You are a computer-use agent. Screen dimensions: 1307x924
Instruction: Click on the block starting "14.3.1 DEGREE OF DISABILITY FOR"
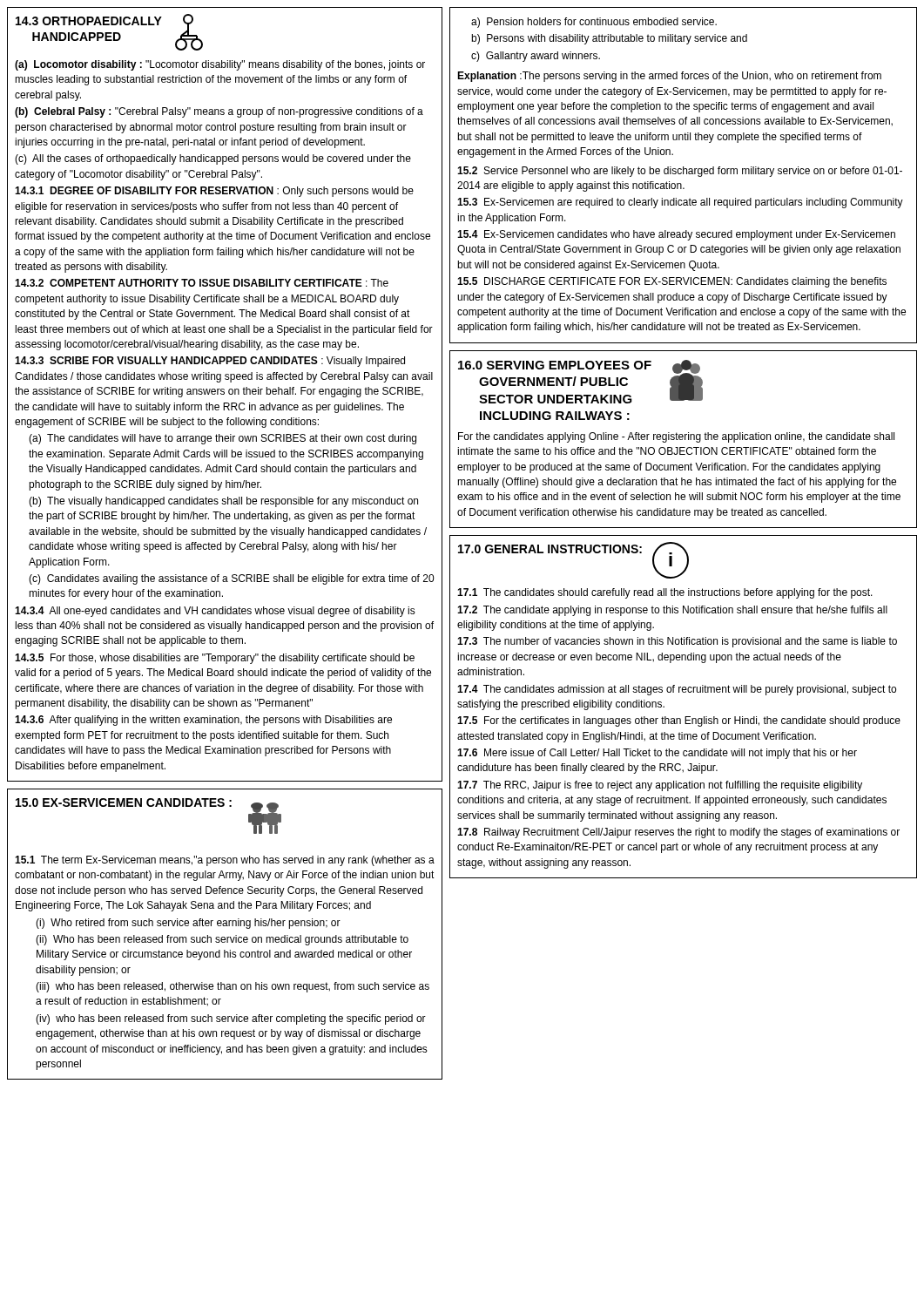point(223,229)
